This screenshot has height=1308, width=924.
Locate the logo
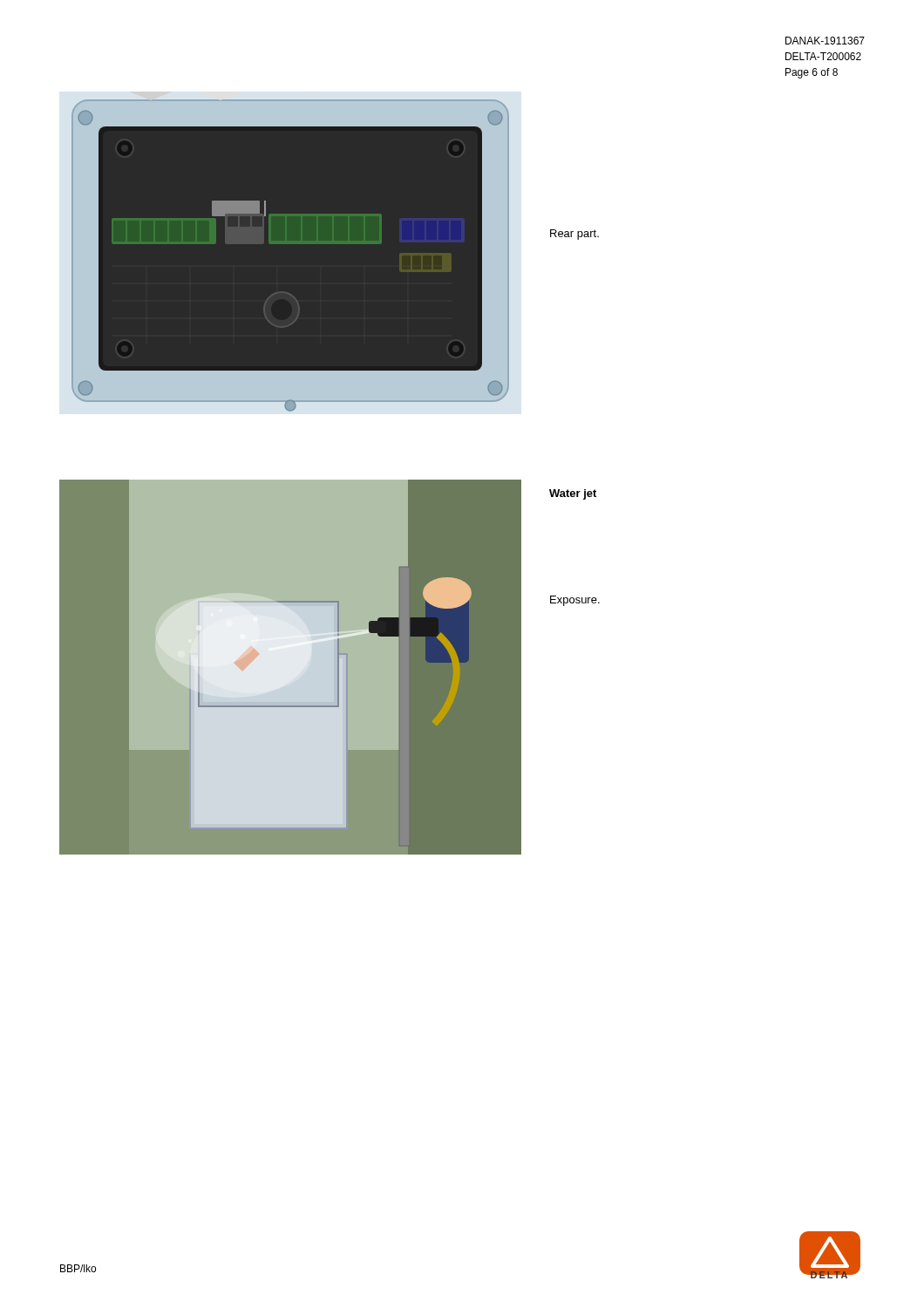tap(830, 1254)
